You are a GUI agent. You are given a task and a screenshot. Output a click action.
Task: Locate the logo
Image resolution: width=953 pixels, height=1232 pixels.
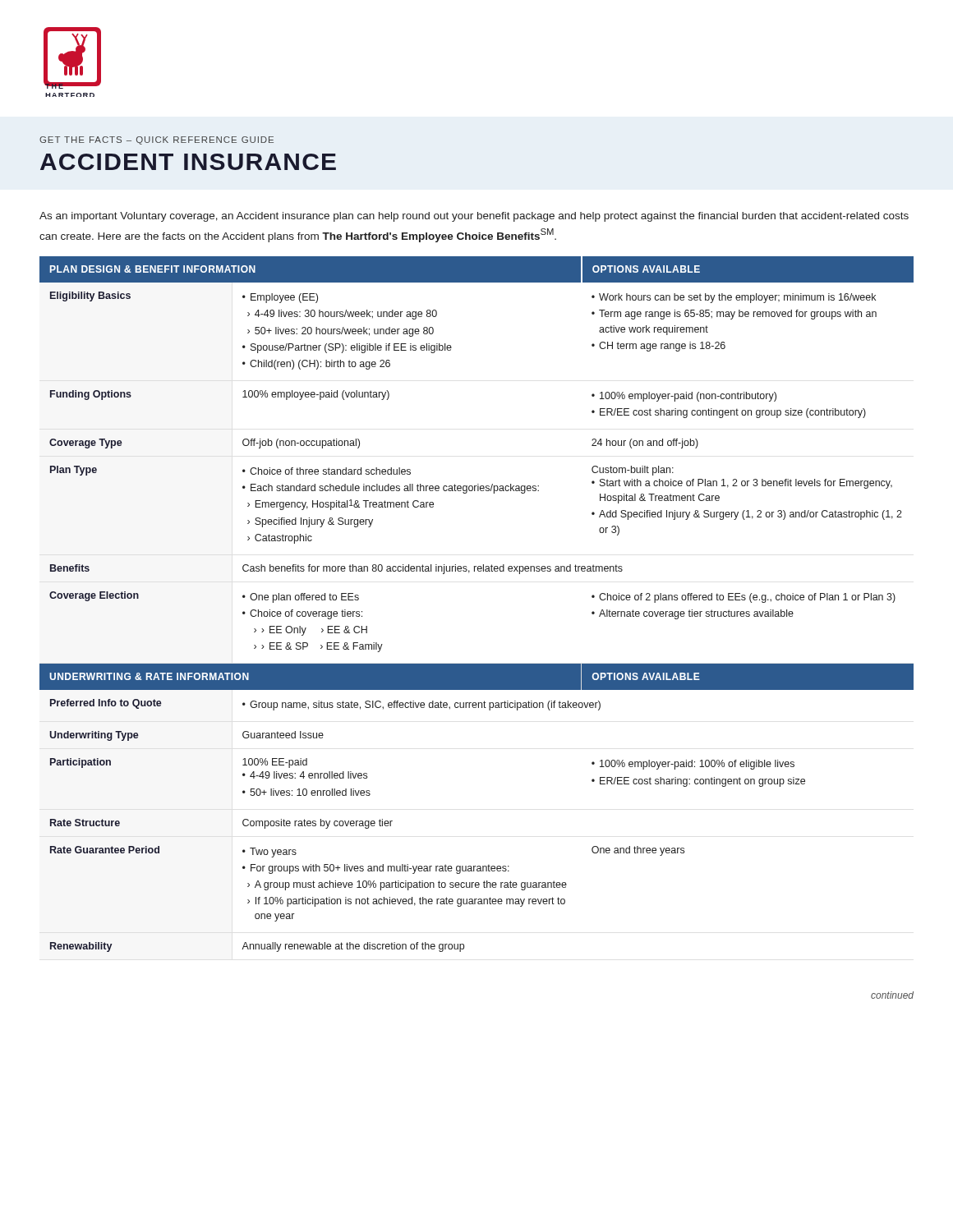pos(476,48)
